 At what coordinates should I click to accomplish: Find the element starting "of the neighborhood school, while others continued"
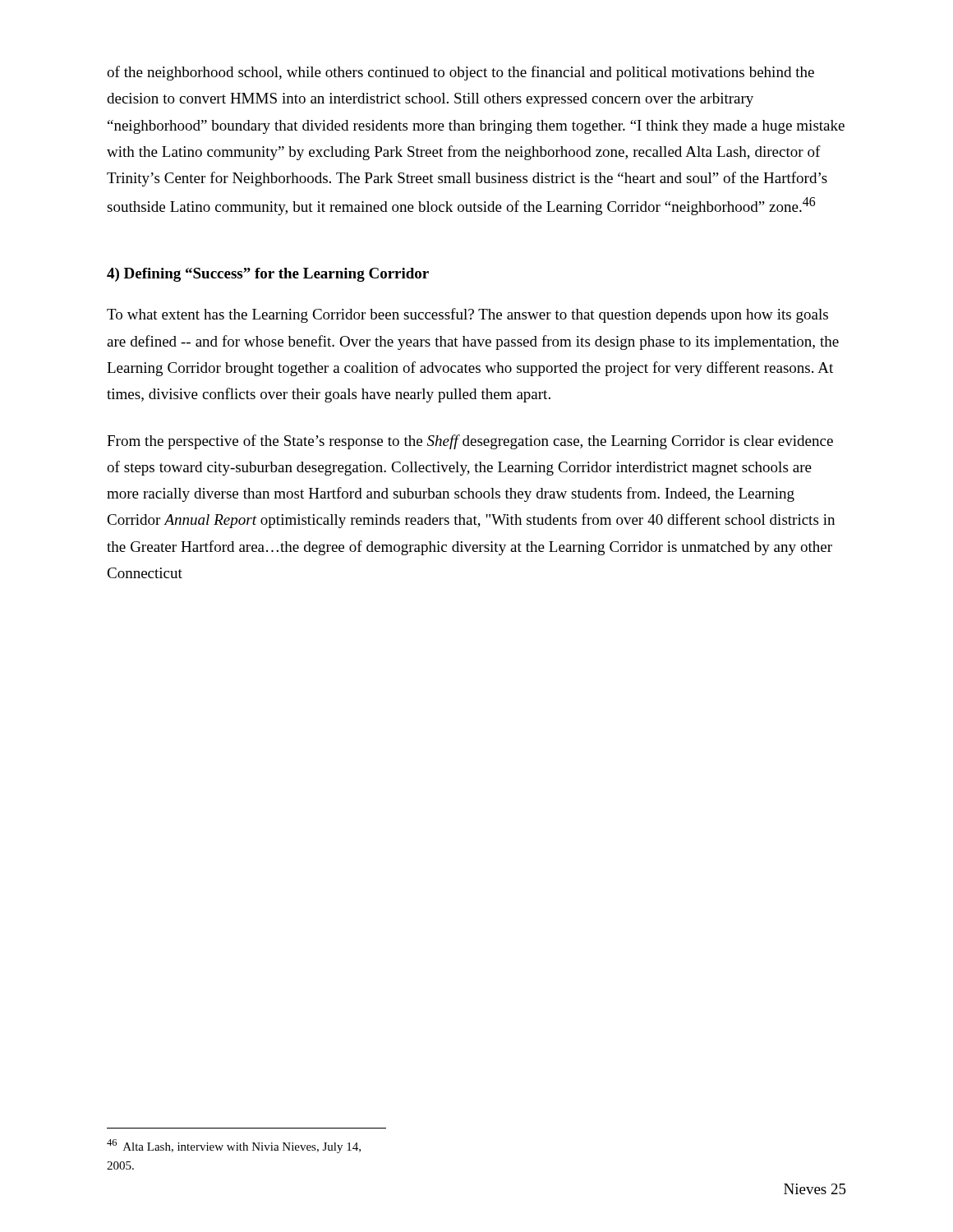[476, 140]
